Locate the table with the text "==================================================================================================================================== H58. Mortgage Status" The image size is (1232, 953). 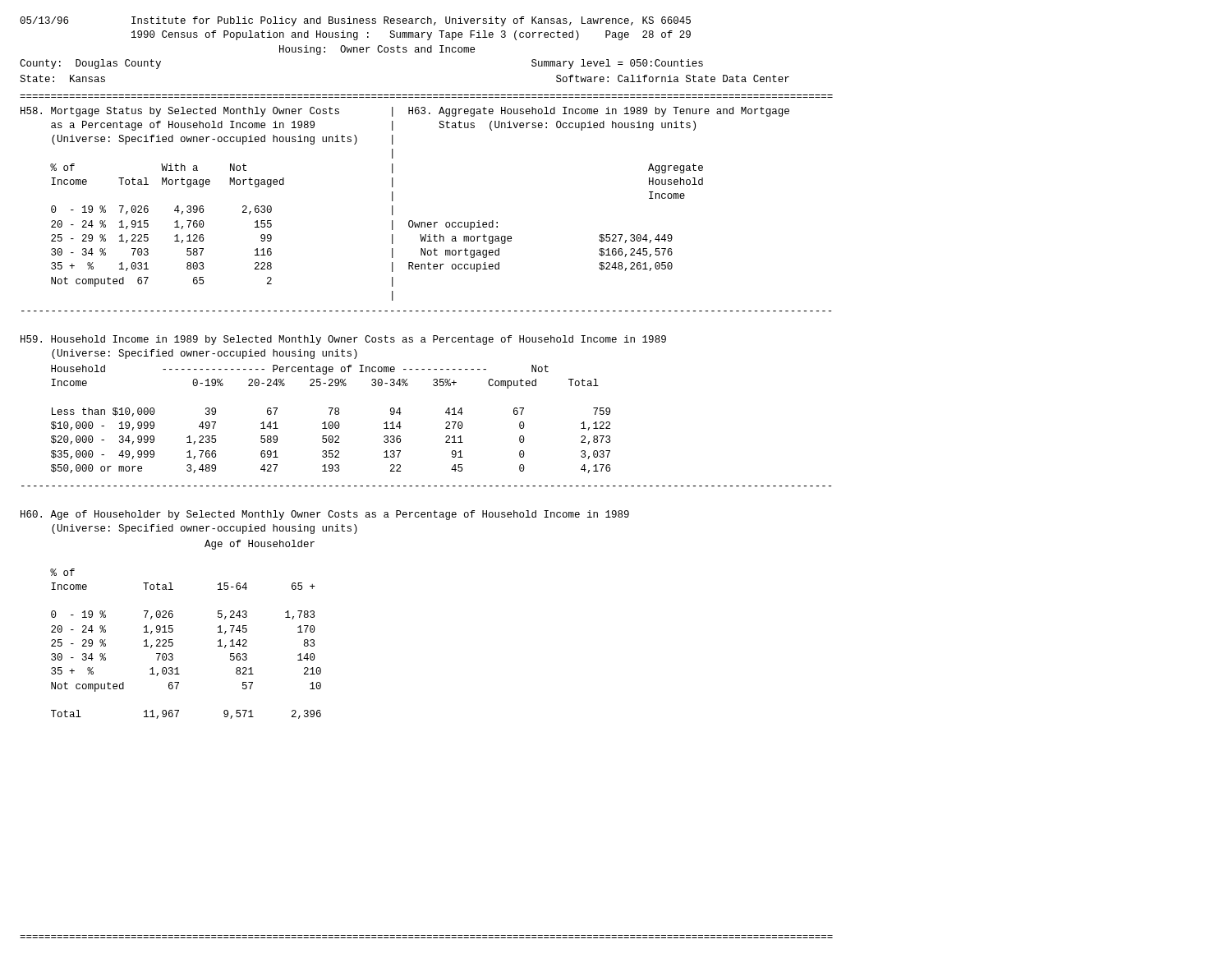(616, 197)
